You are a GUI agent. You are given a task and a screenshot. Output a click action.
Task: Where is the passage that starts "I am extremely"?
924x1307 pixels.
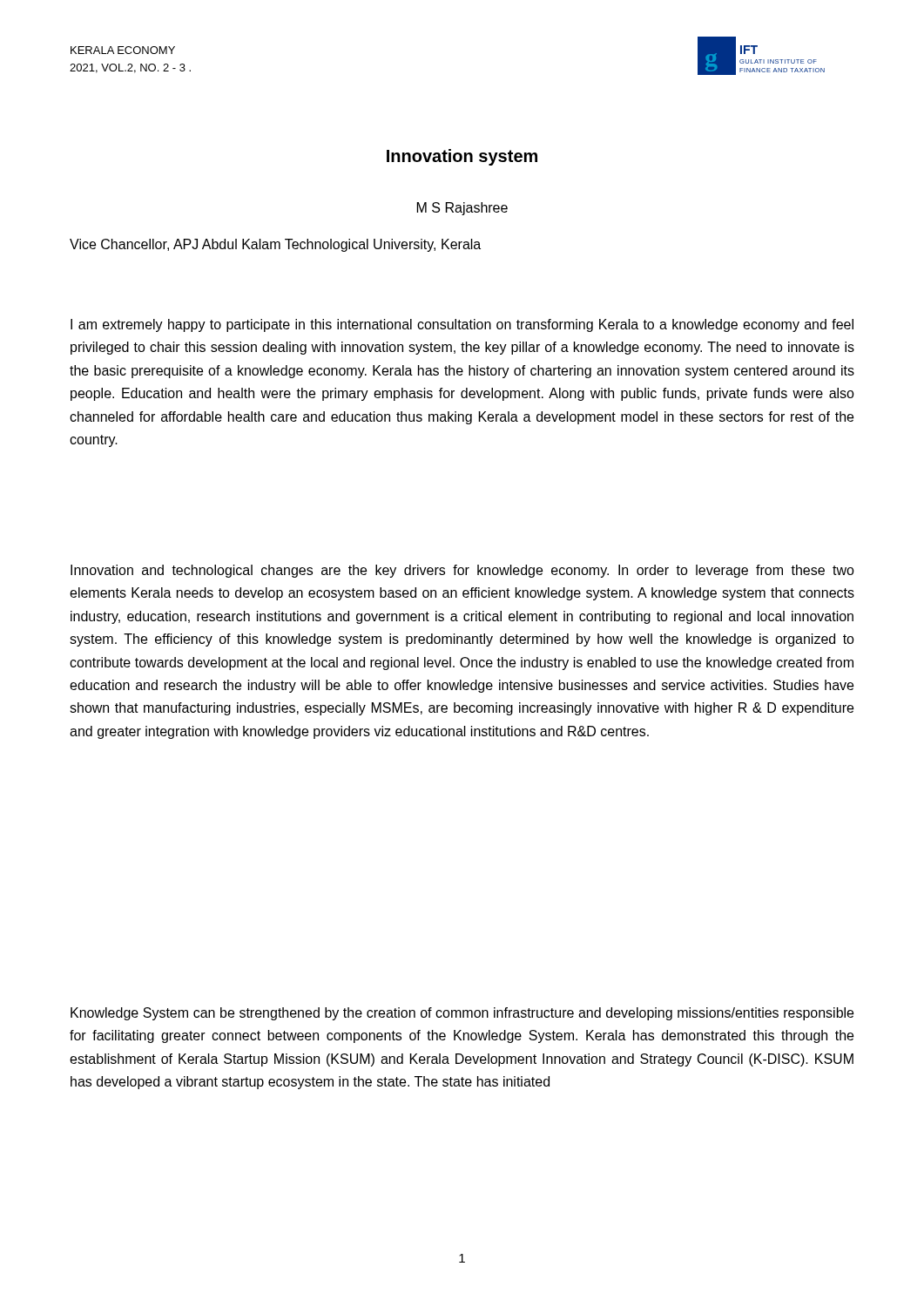point(462,382)
